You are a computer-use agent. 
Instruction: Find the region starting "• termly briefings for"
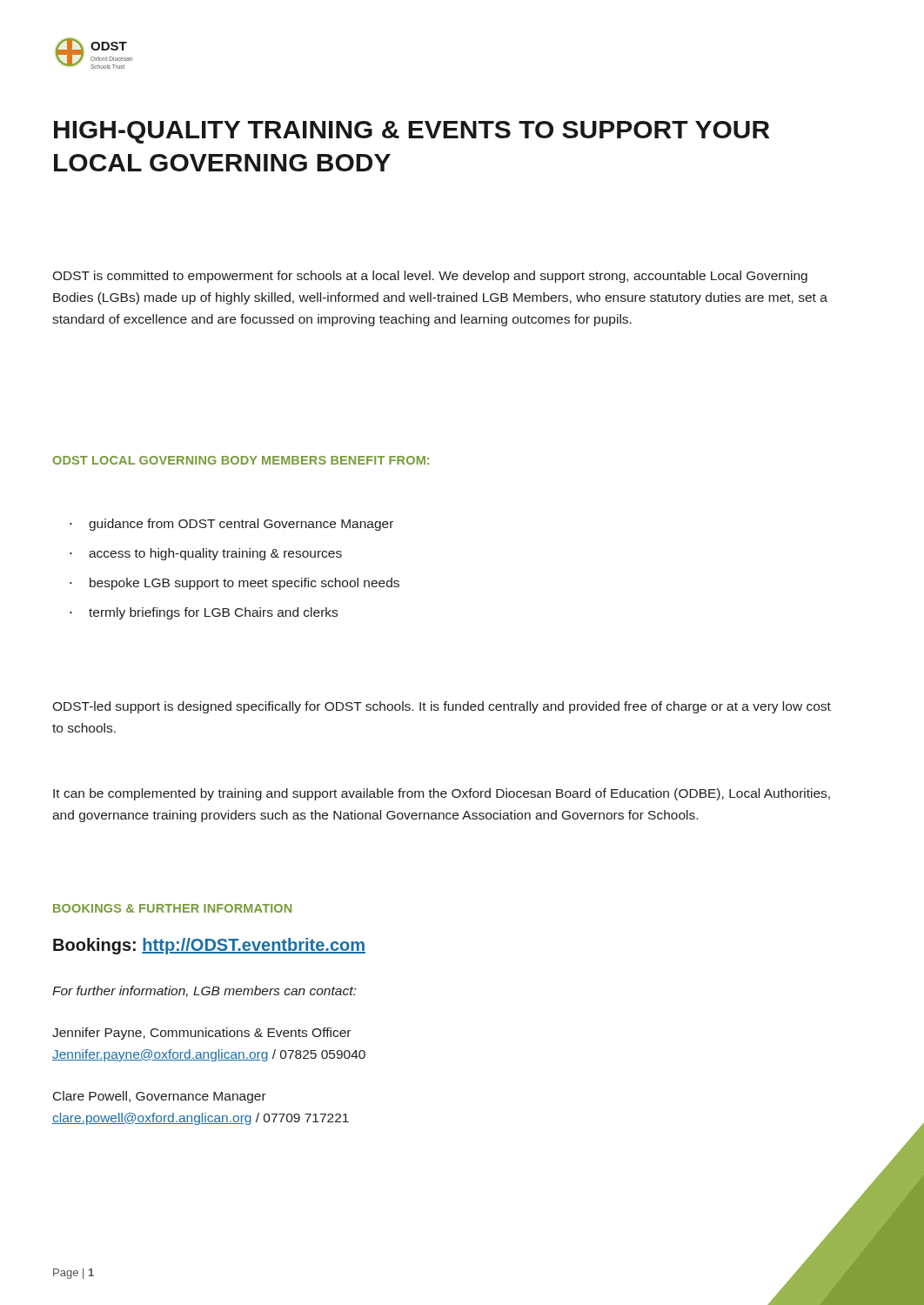[x=204, y=613]
